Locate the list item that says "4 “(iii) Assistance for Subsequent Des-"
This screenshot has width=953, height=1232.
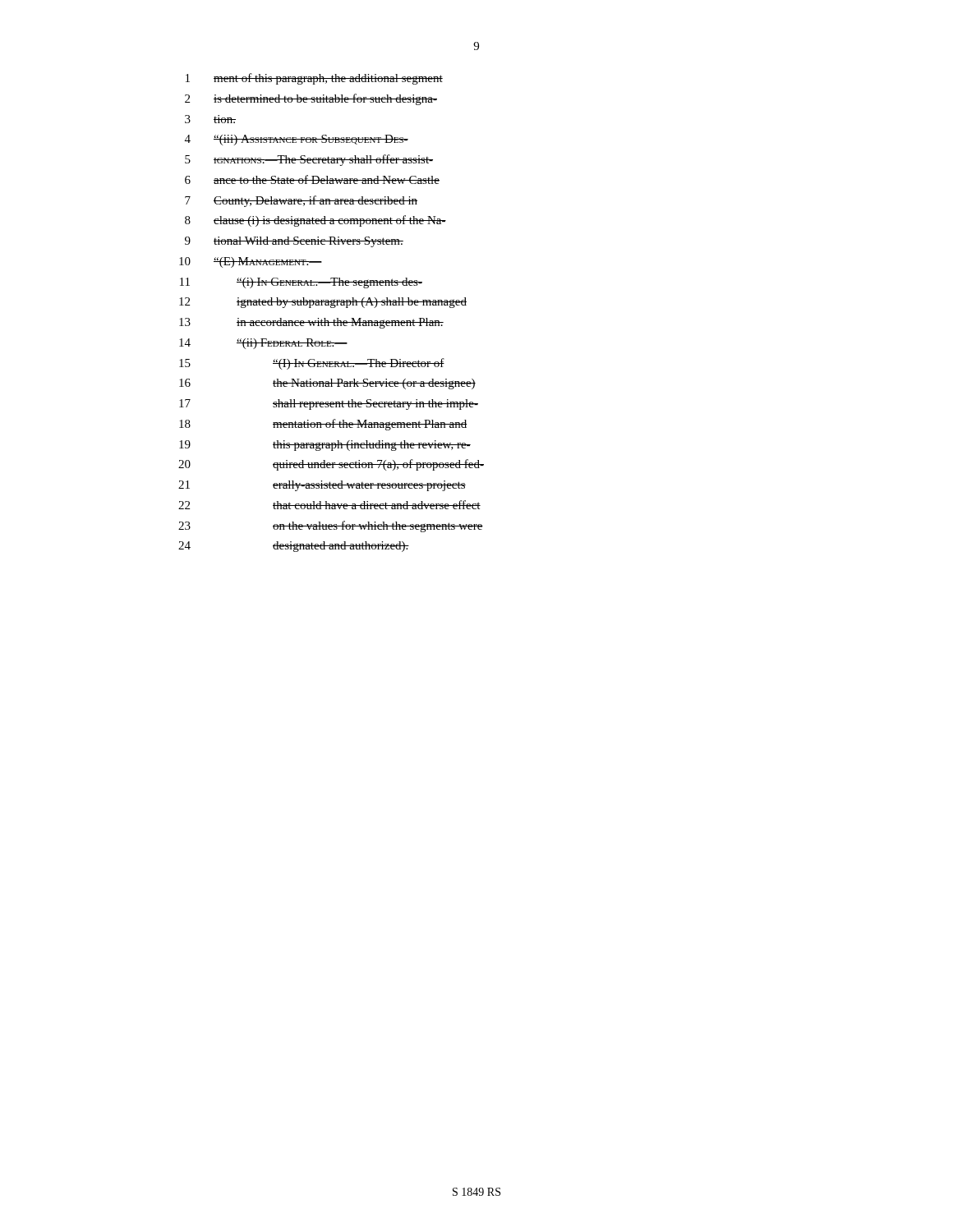click(297, 140)
